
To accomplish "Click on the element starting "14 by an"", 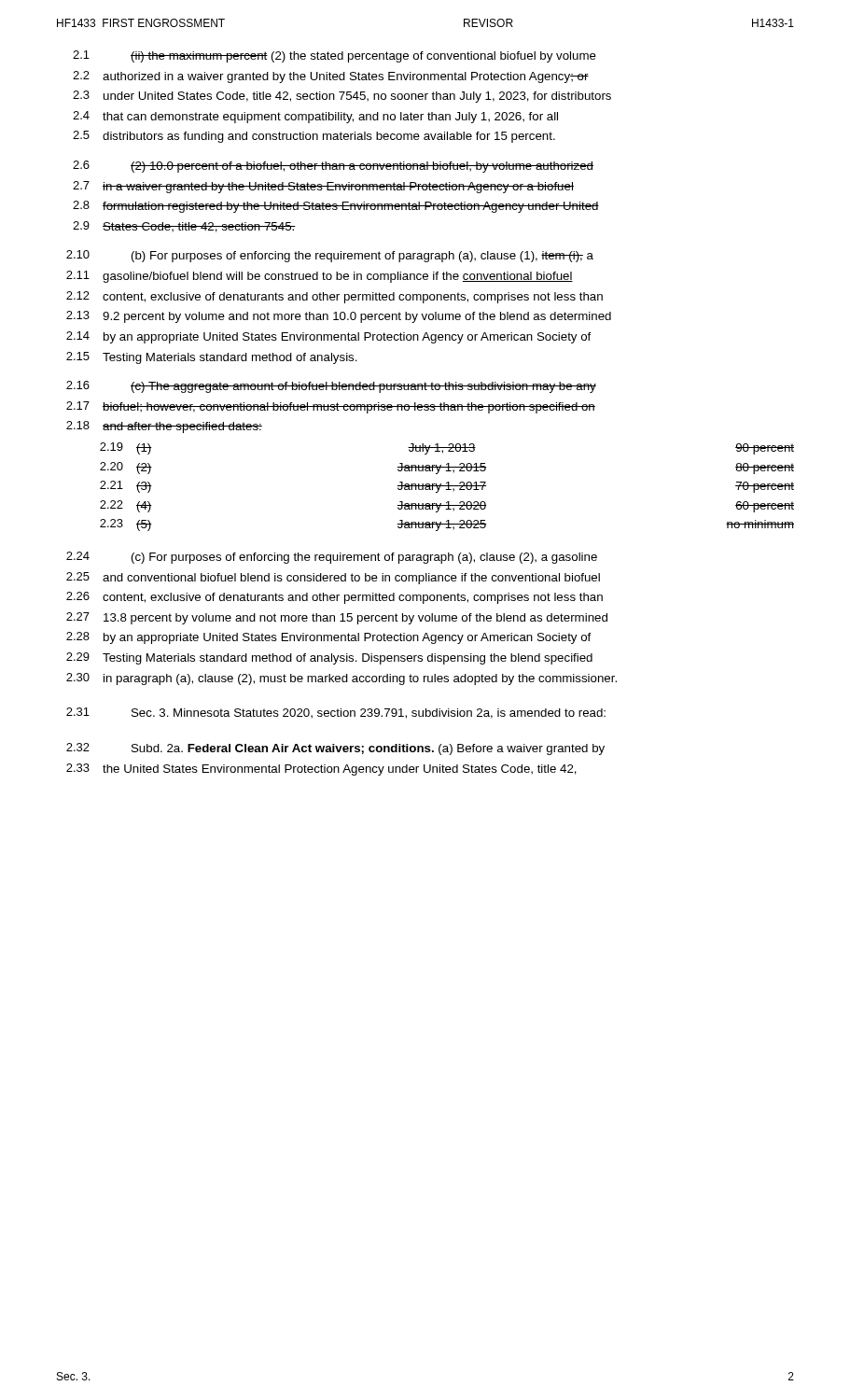I will coord(425,337).
